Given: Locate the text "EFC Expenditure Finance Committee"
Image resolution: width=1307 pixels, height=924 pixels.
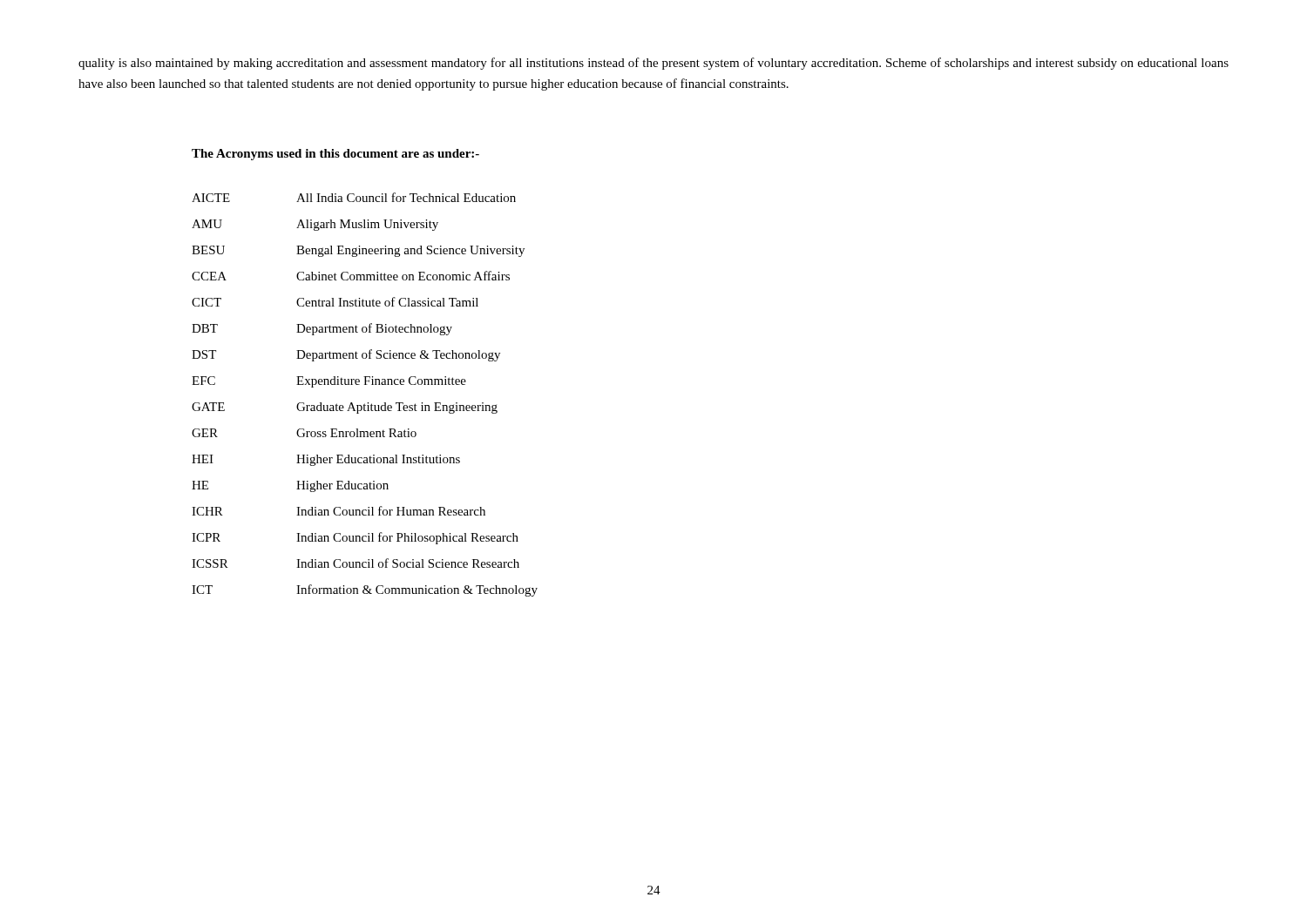Looking at the screenshot, I should tap(329, 381).
